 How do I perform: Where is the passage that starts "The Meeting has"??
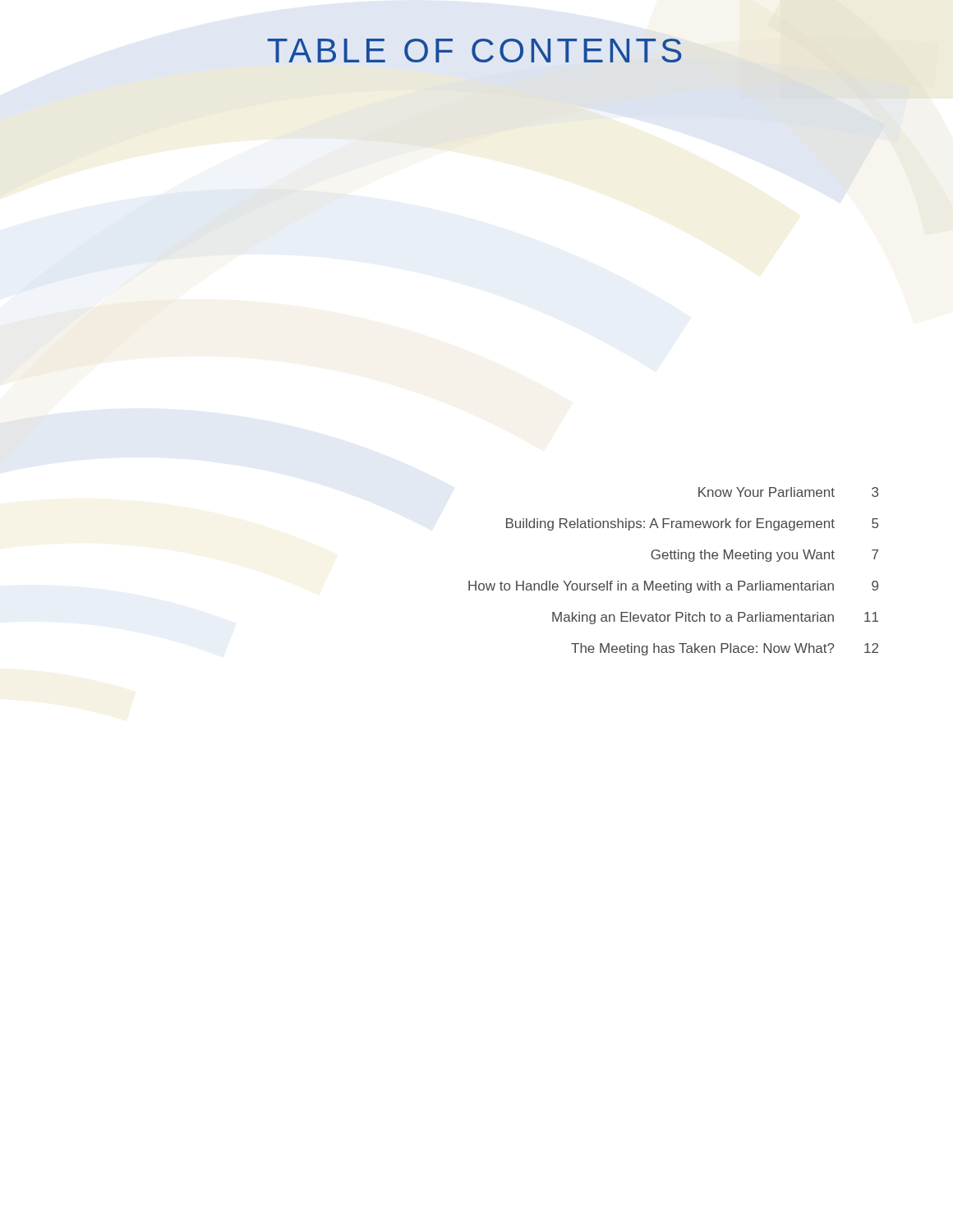coord(600,649)
